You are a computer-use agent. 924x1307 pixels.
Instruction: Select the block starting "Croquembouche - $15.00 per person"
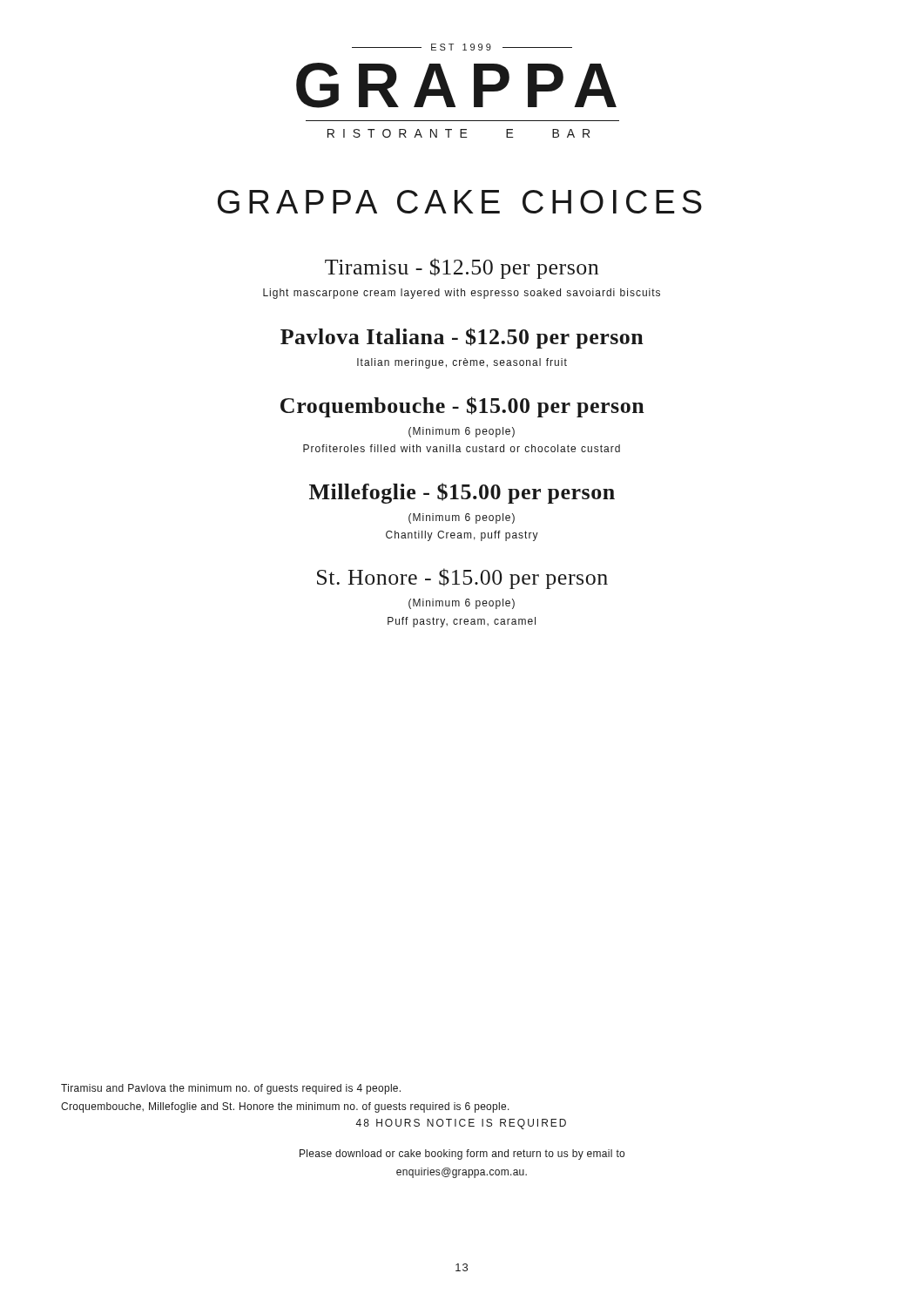[462, 406]
